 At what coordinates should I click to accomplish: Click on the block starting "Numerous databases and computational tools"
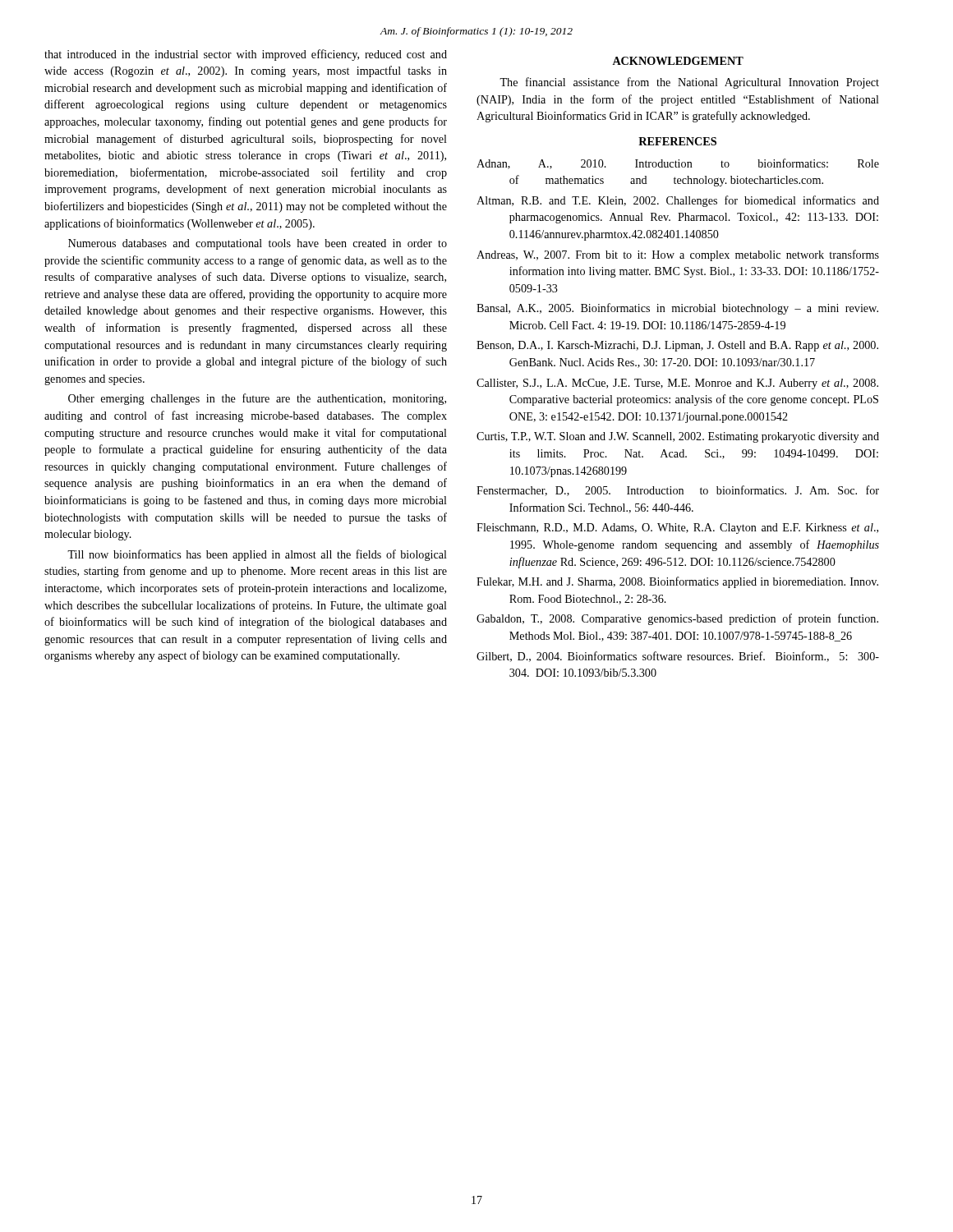246,311
